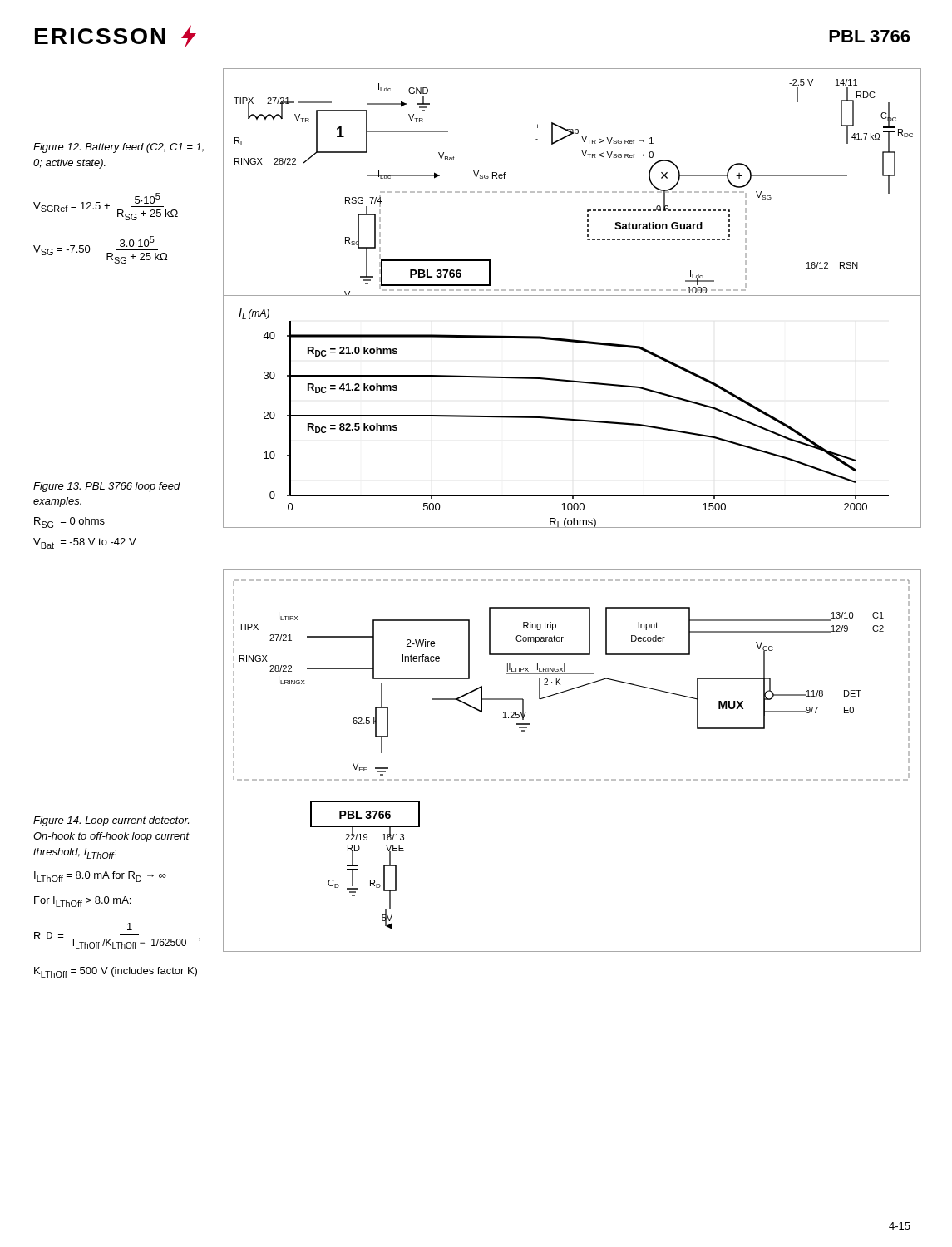Find the text block with the text "KLThOff = 500 V"
Viewport: 952px width, 1247px height.
(116, 972)
